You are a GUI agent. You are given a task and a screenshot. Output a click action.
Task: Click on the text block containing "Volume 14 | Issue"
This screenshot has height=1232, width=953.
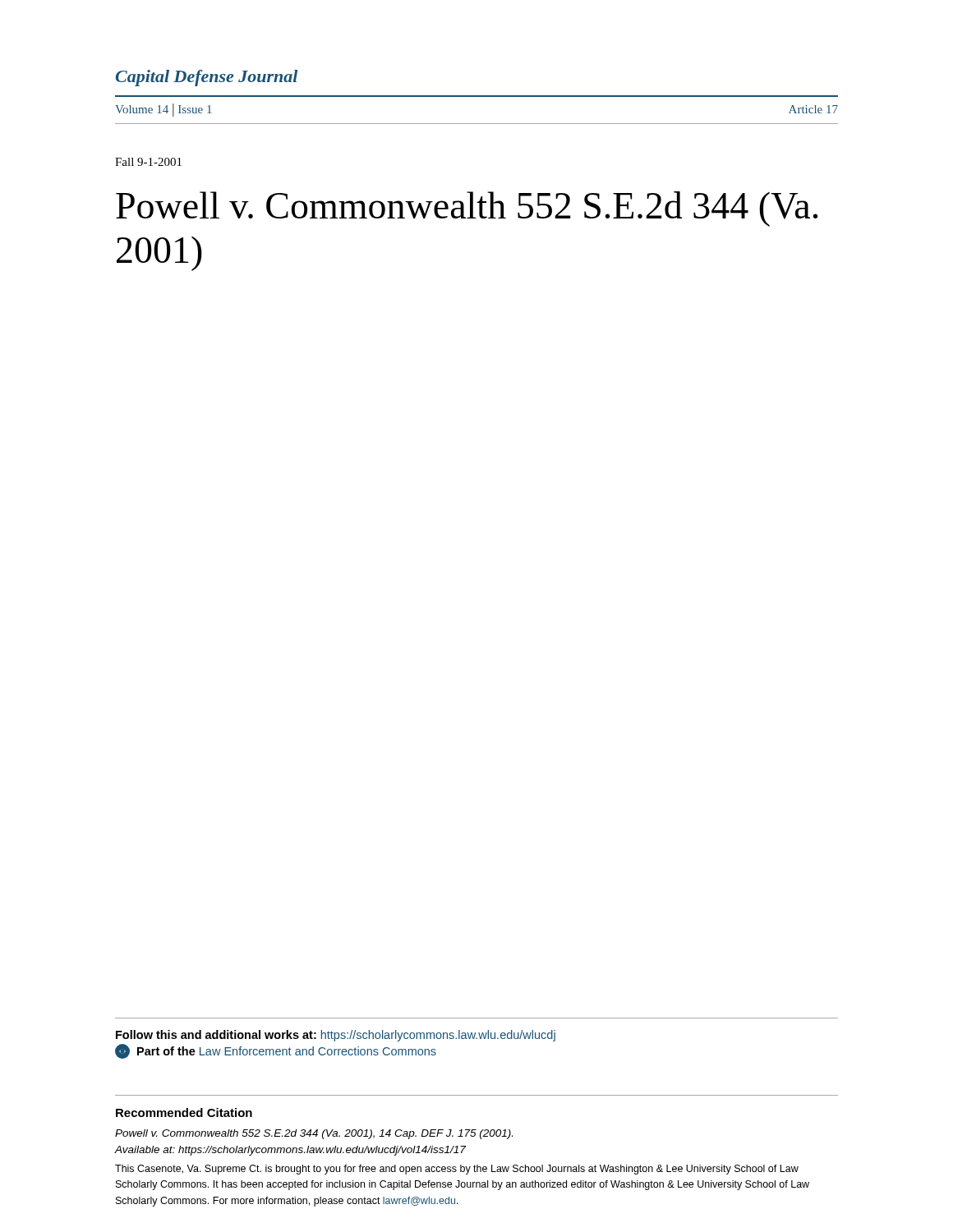[x=164, y=109]
